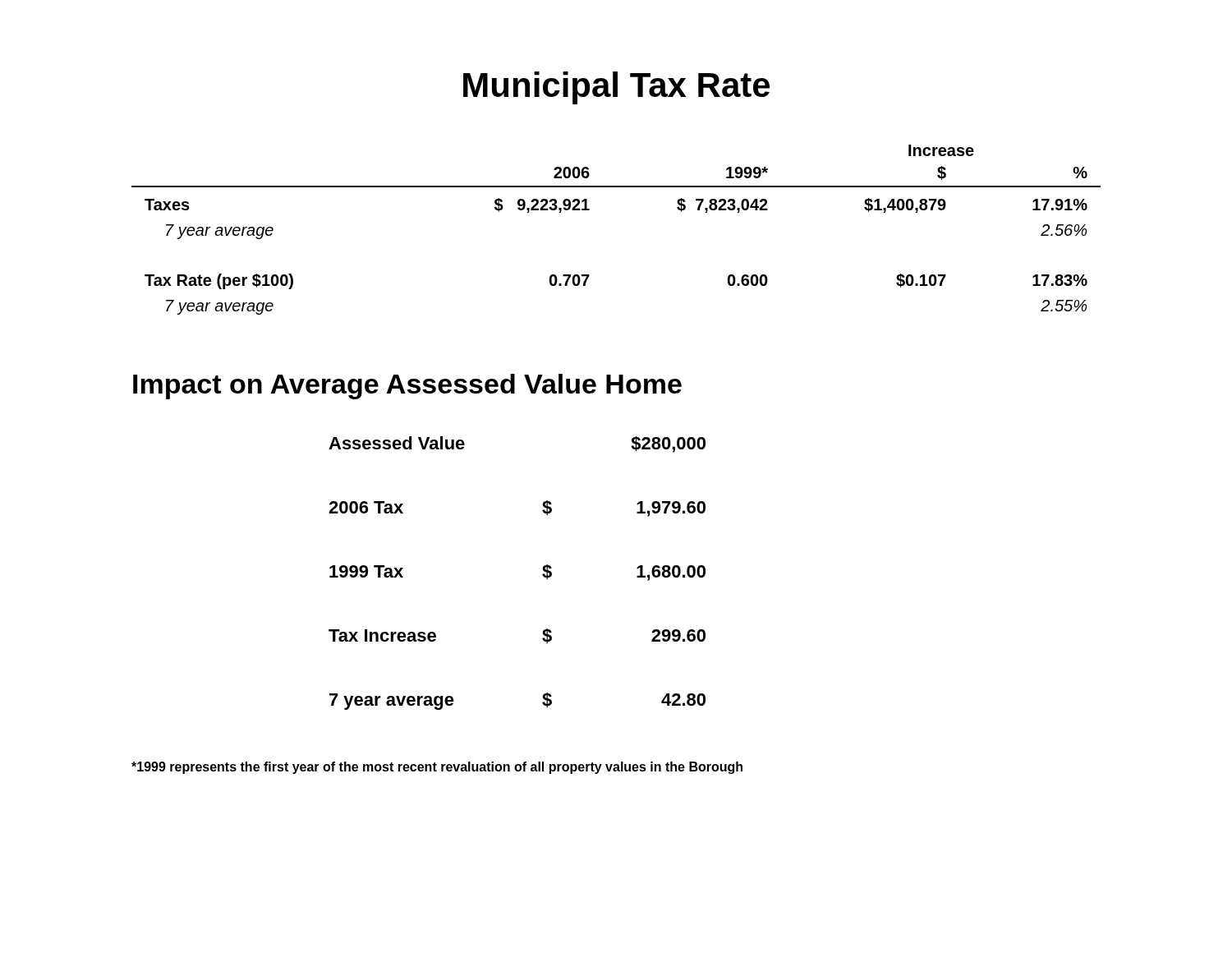Image resolution: width=1232 pixels, height=953 pixels.
Task: Select the table that reads "$ 9,223,921"
Action: tap(616, 228)
